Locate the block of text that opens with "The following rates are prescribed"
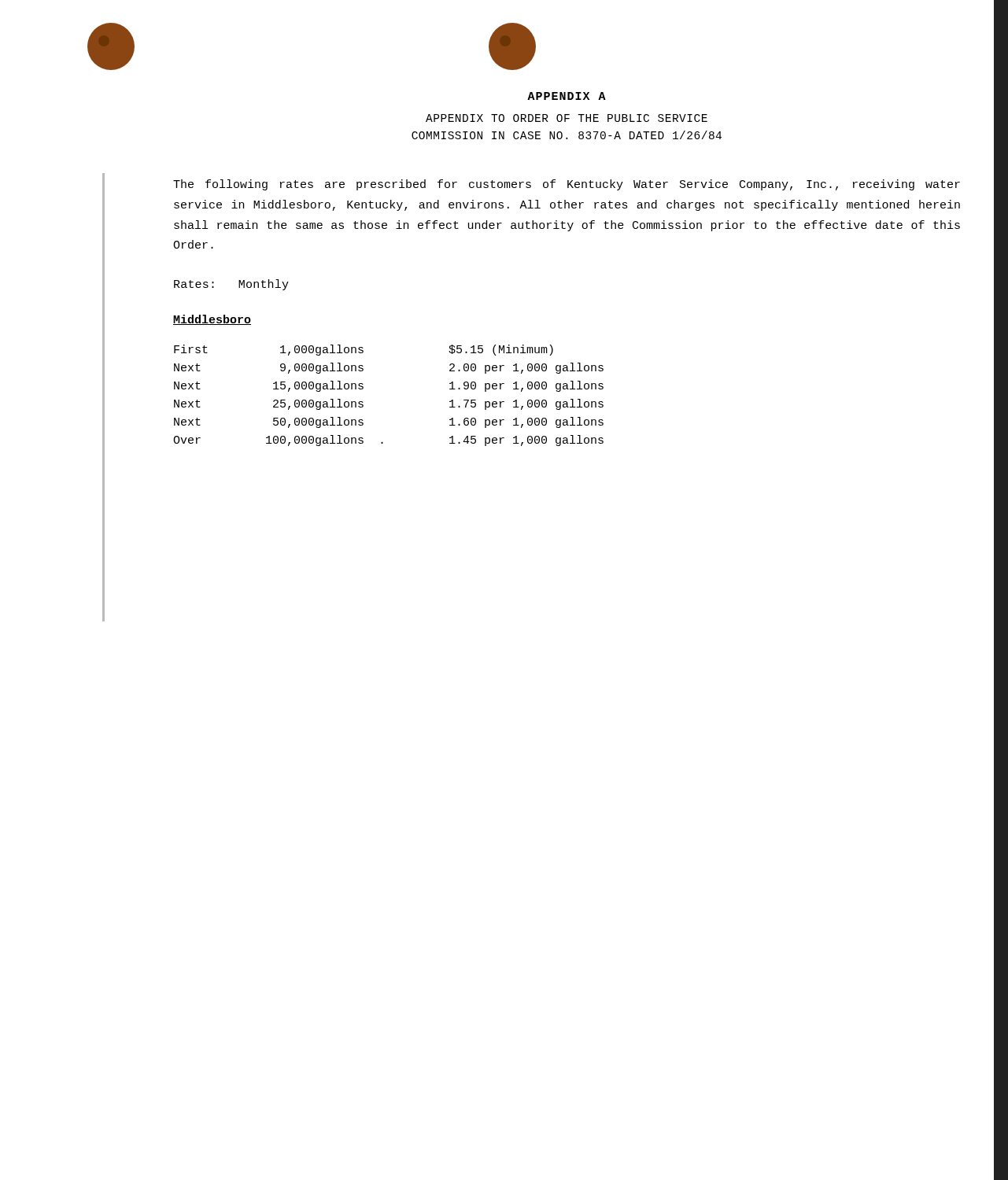1008x1180 pixels. click(x=567, y=216)
